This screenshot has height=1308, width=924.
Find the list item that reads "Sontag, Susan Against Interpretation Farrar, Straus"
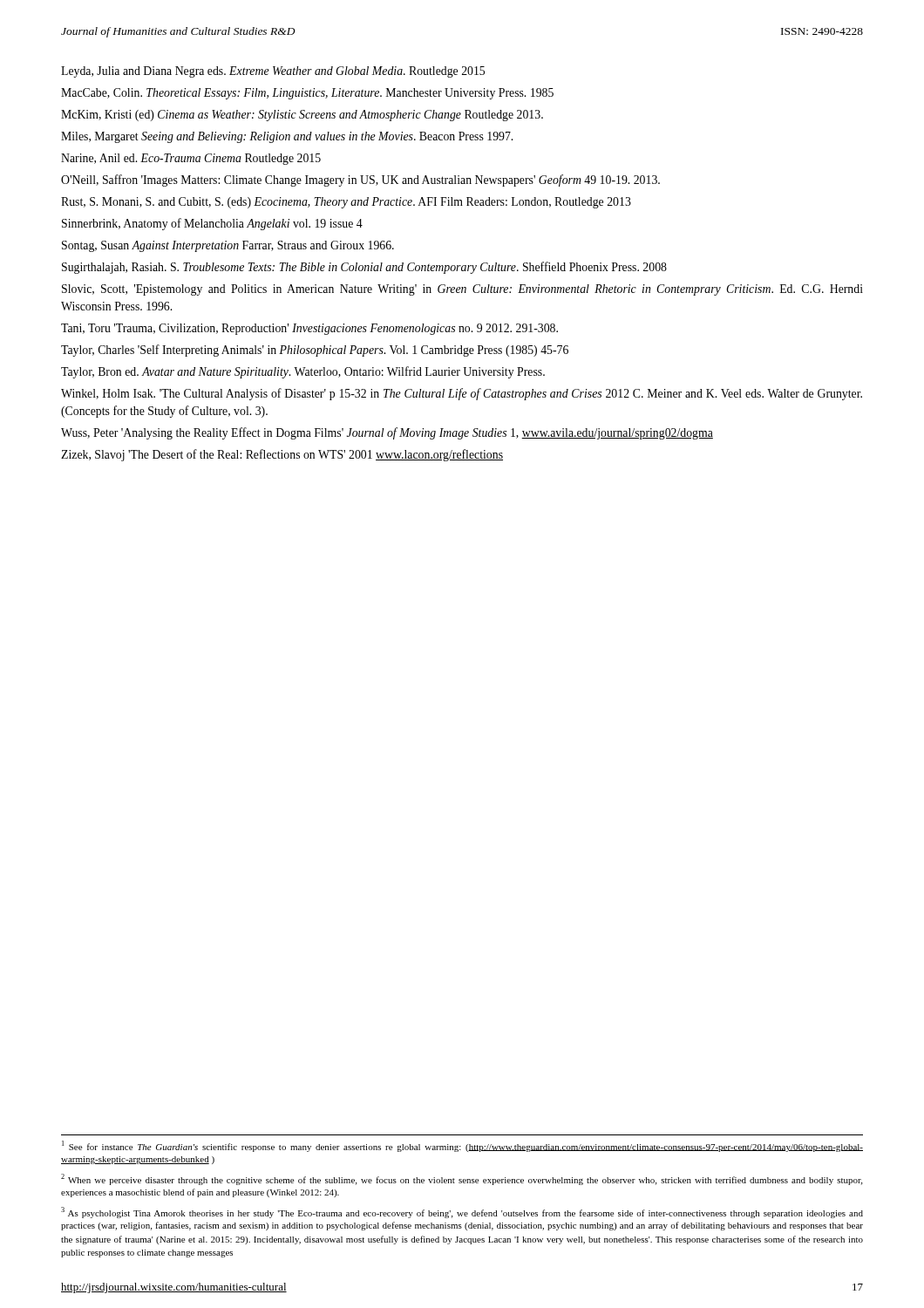click(x=228, y=246)
